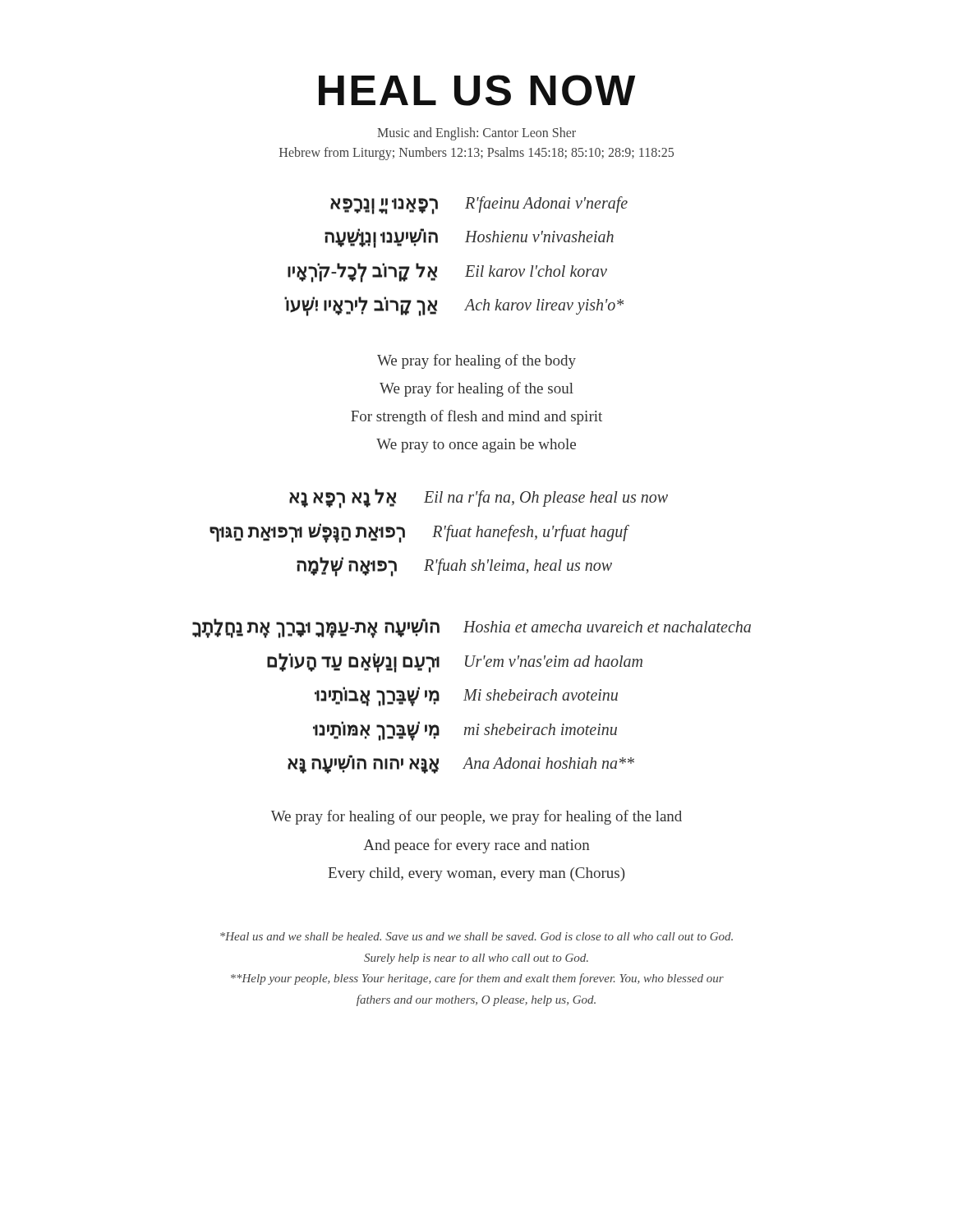This screenshot has width=953, height=1232.
Task: Locate a footnote
Action: tap(476, 968)
